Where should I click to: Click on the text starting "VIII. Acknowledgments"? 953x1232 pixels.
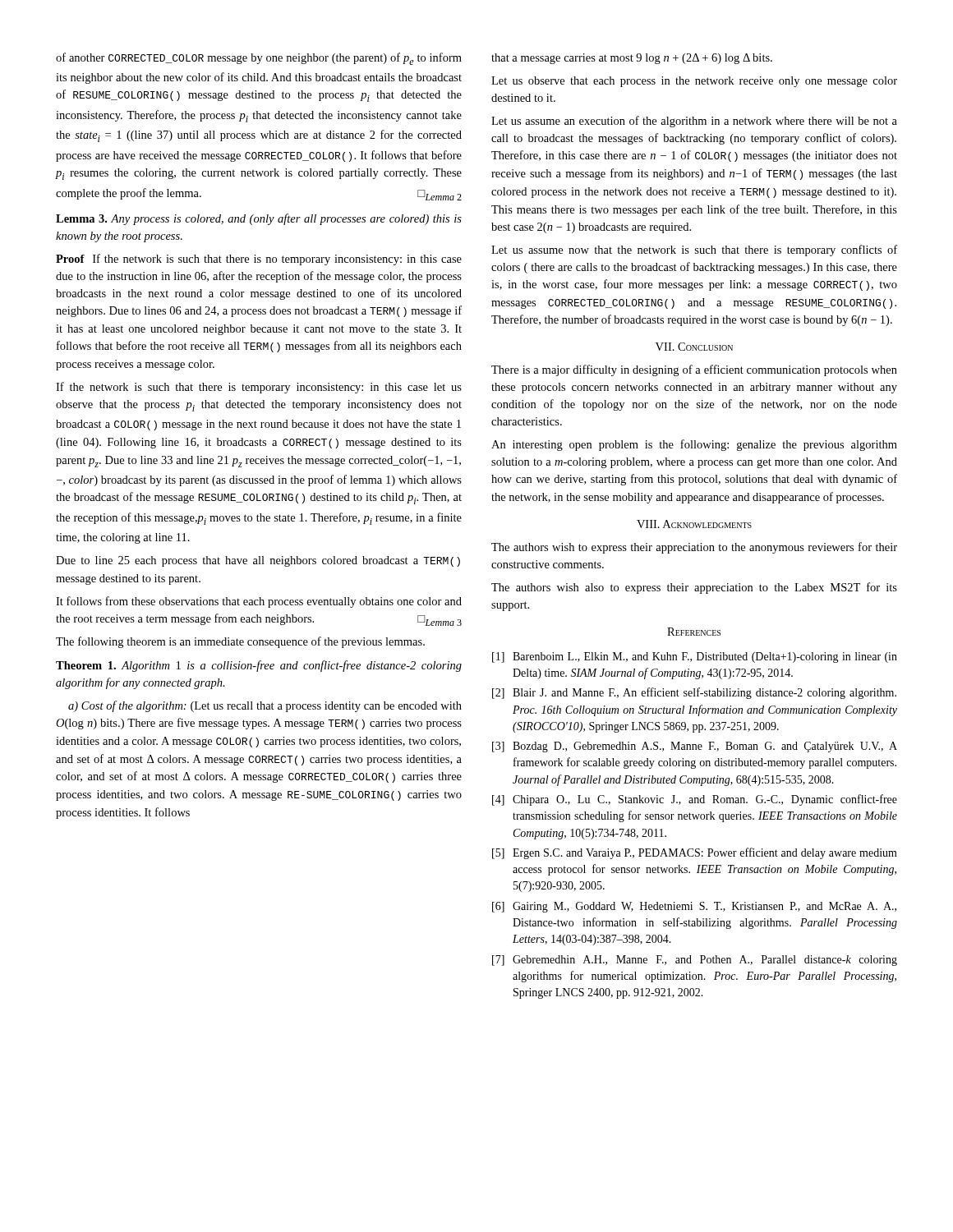pos(694,524)
